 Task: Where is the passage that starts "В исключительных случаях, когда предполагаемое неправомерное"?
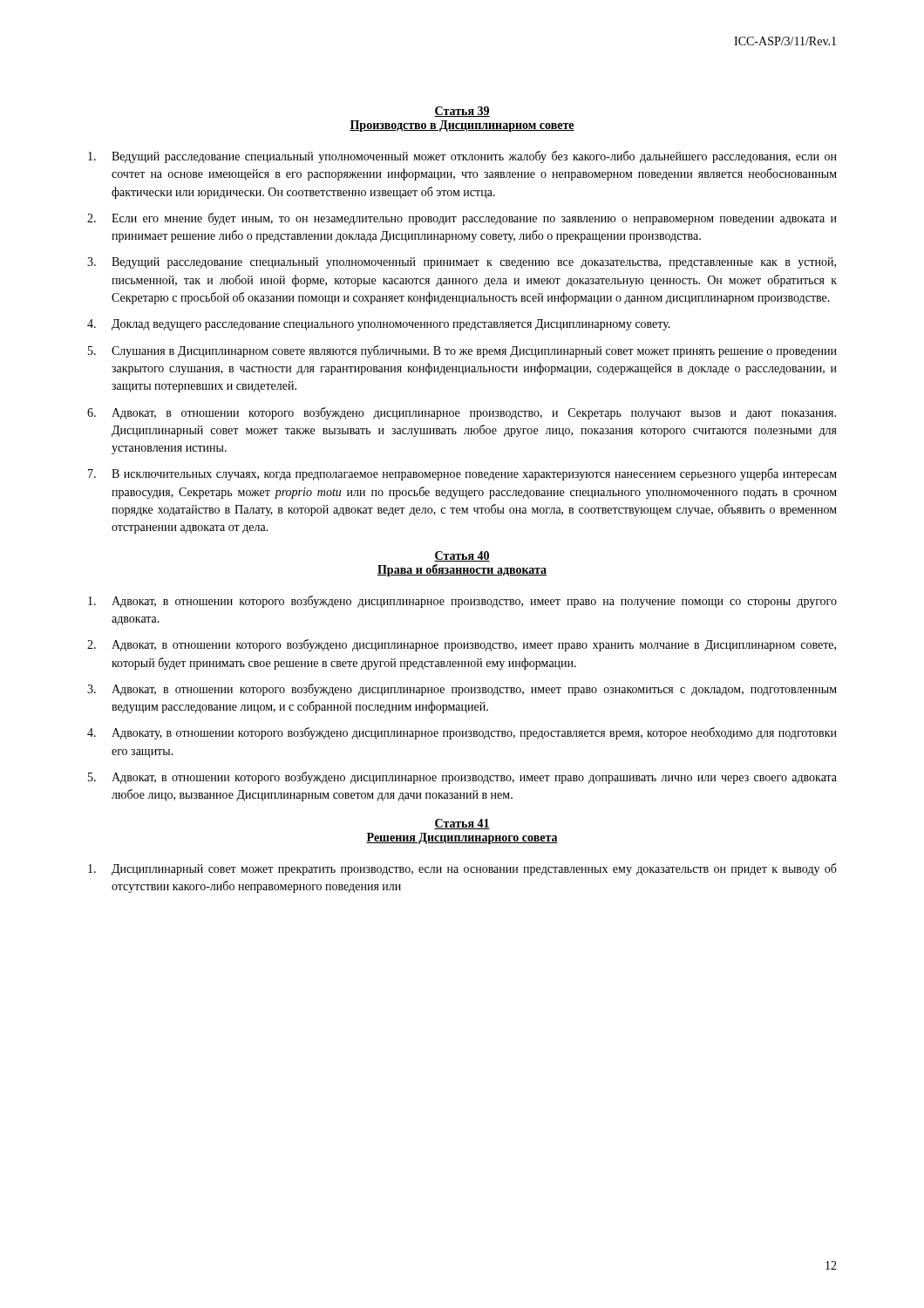tap(462, 501)
